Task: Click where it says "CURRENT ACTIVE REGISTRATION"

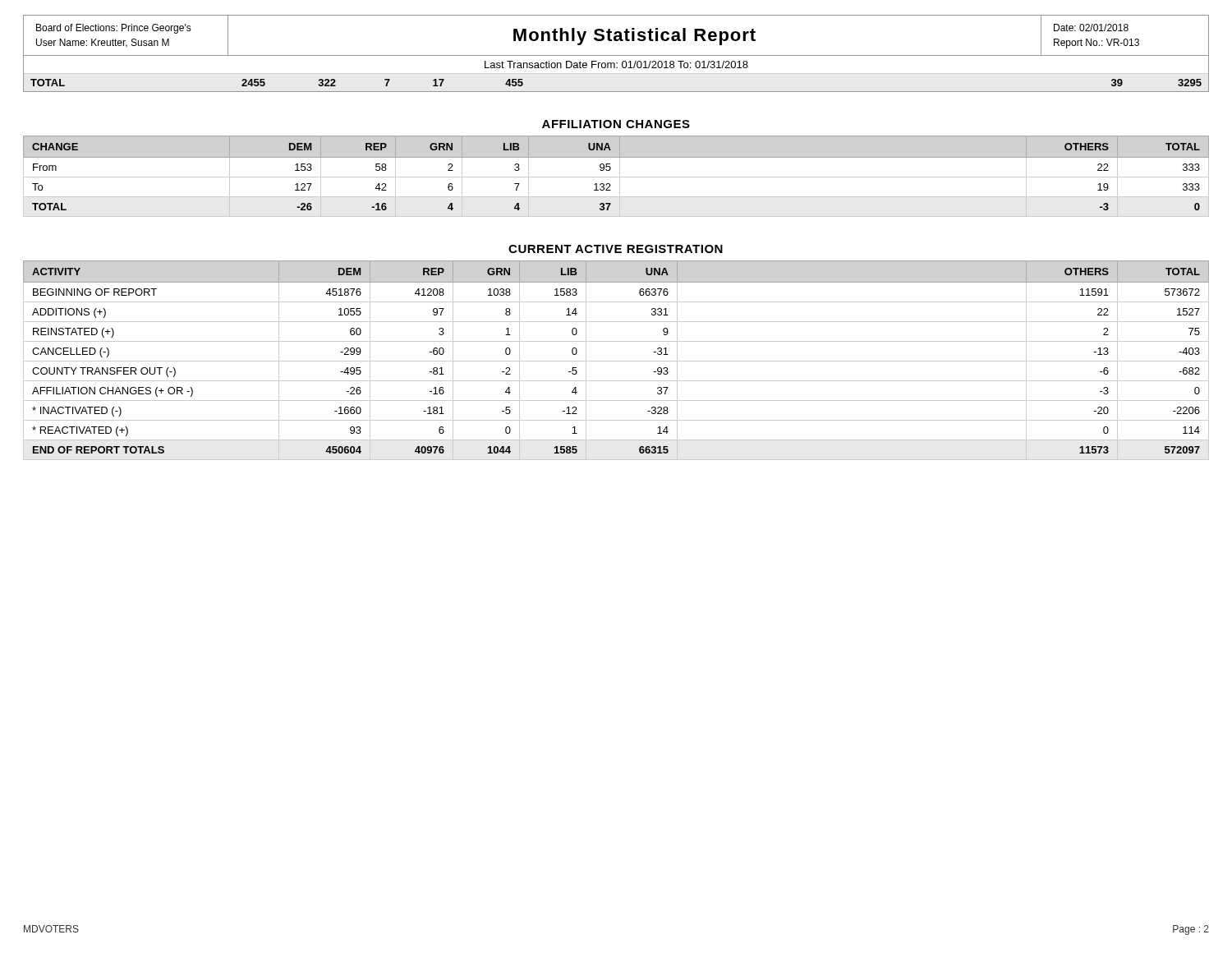Action: coord(616,248)
